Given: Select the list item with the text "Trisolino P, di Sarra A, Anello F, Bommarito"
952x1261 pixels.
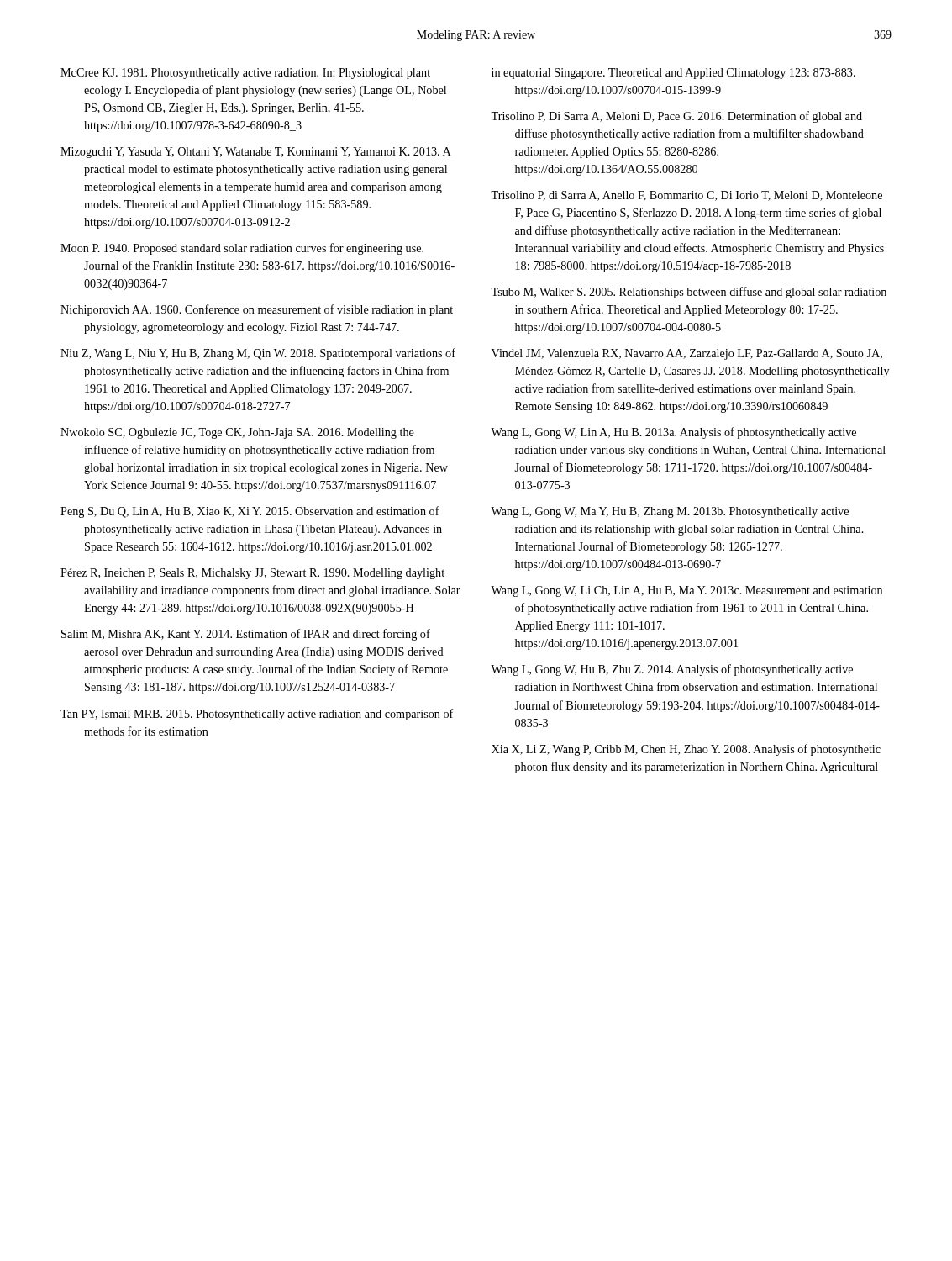Looking at the screenshot, I should (x=688, y=230).
